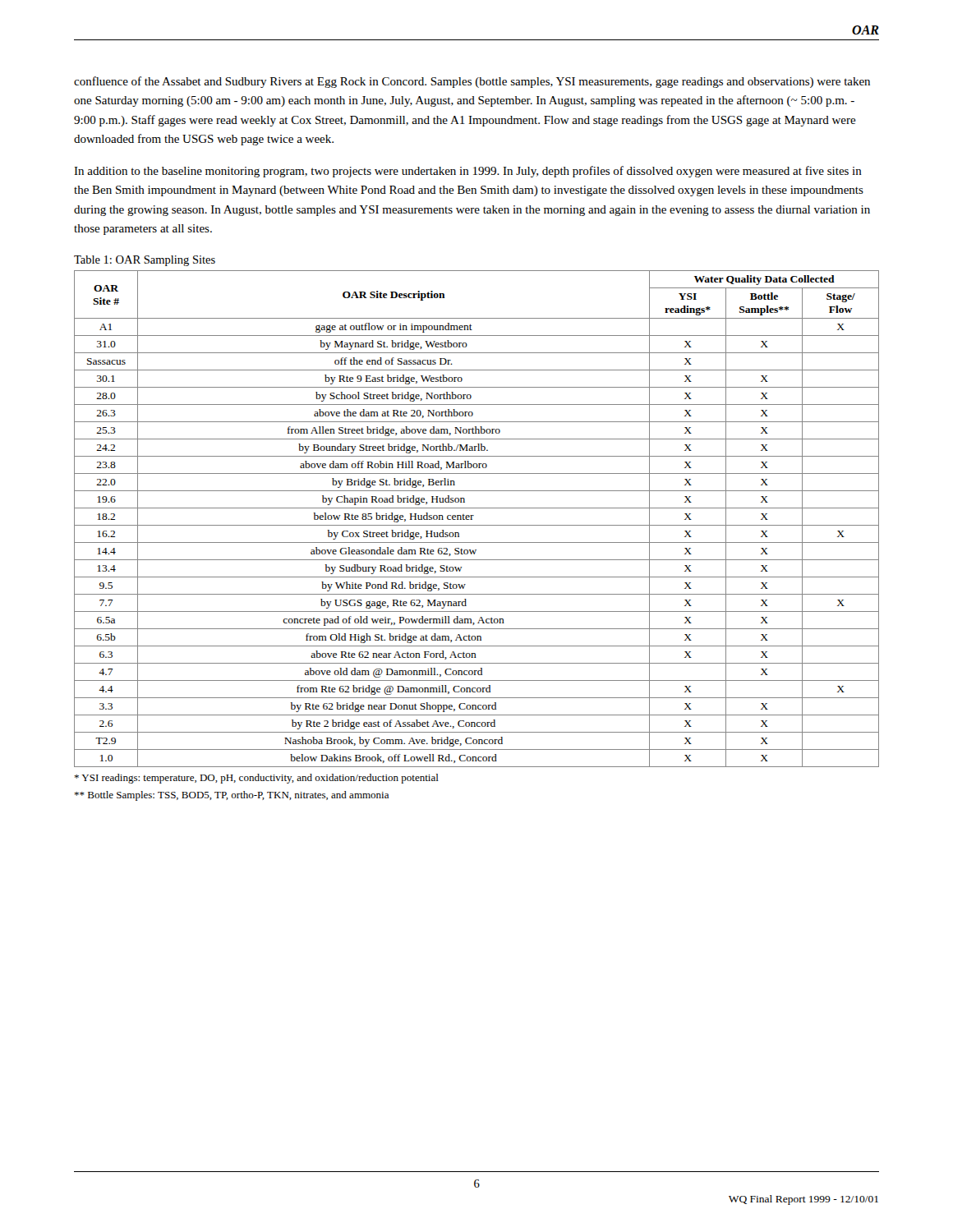Point to the region starting "Bottle Samples: TSS, BOD5, TP, ortho-P, TKN, nitrates,"
Screen dimensions: 1232x953
231,795
